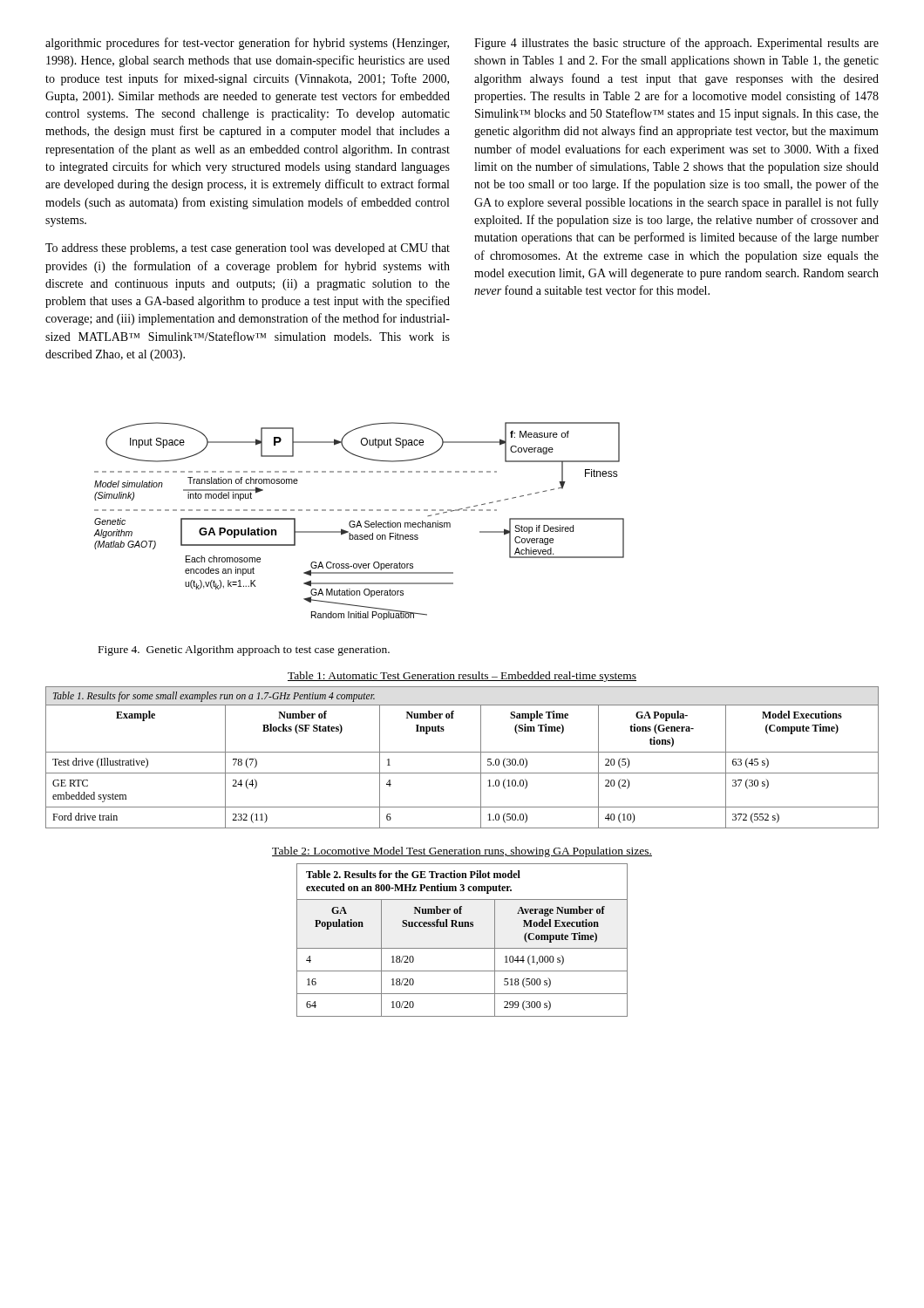Navigate to the passage starting "Figure 4. Genetic"
Image resolution: width=924 pixels, height=1308 pixels.
[244, 650]
